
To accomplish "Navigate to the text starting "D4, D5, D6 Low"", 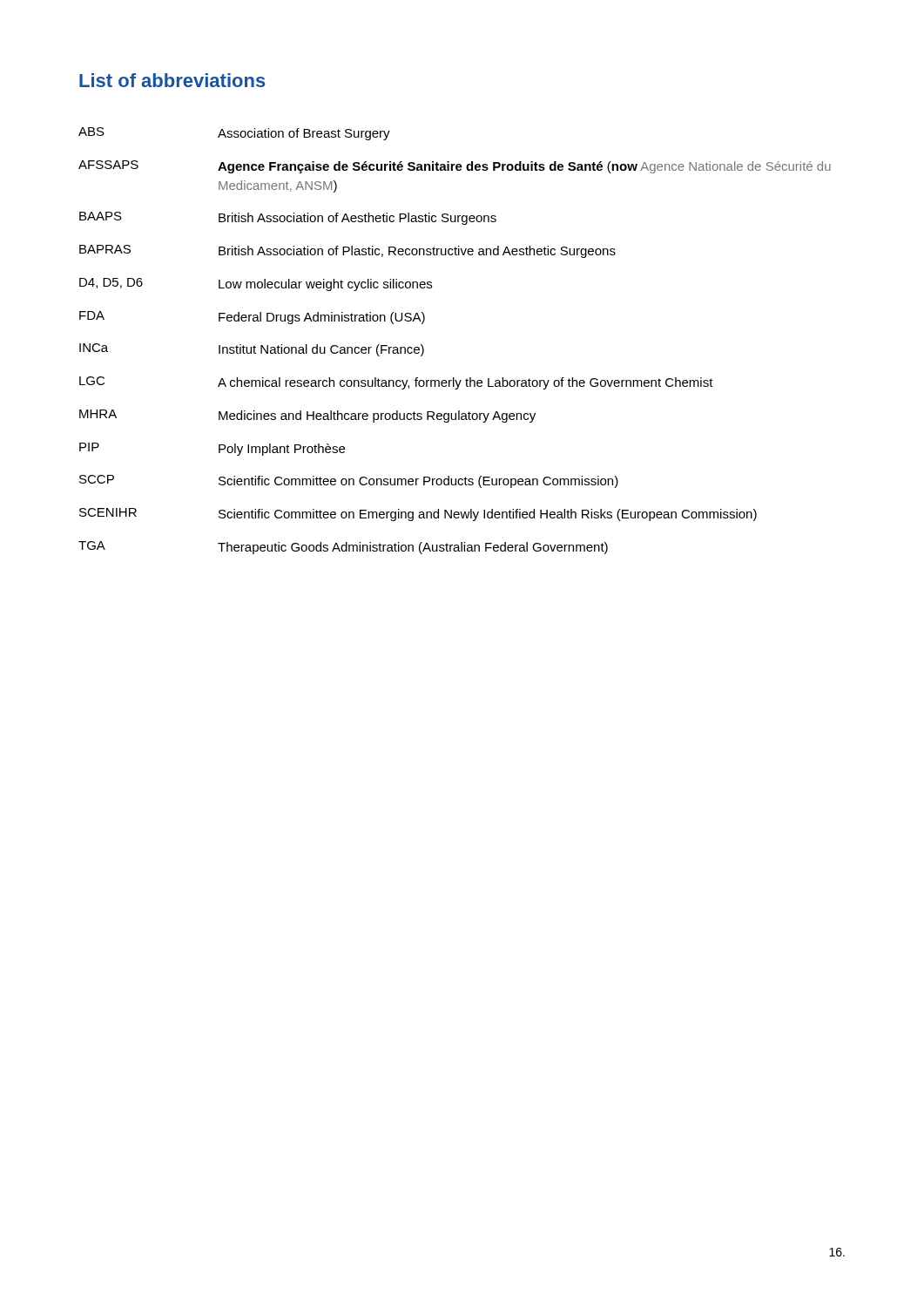I will tap(256, 284).
